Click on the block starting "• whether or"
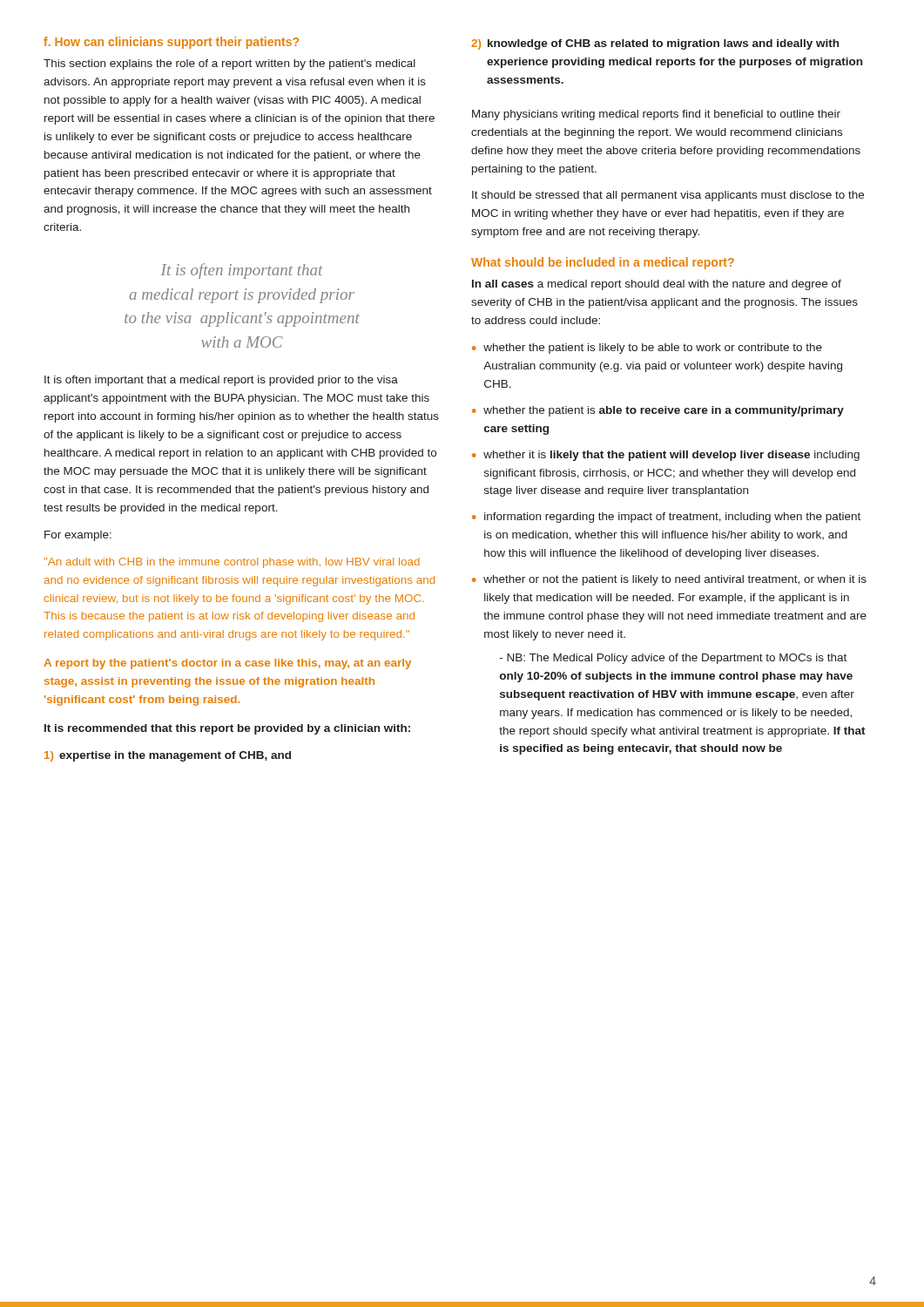 (669, 665)
